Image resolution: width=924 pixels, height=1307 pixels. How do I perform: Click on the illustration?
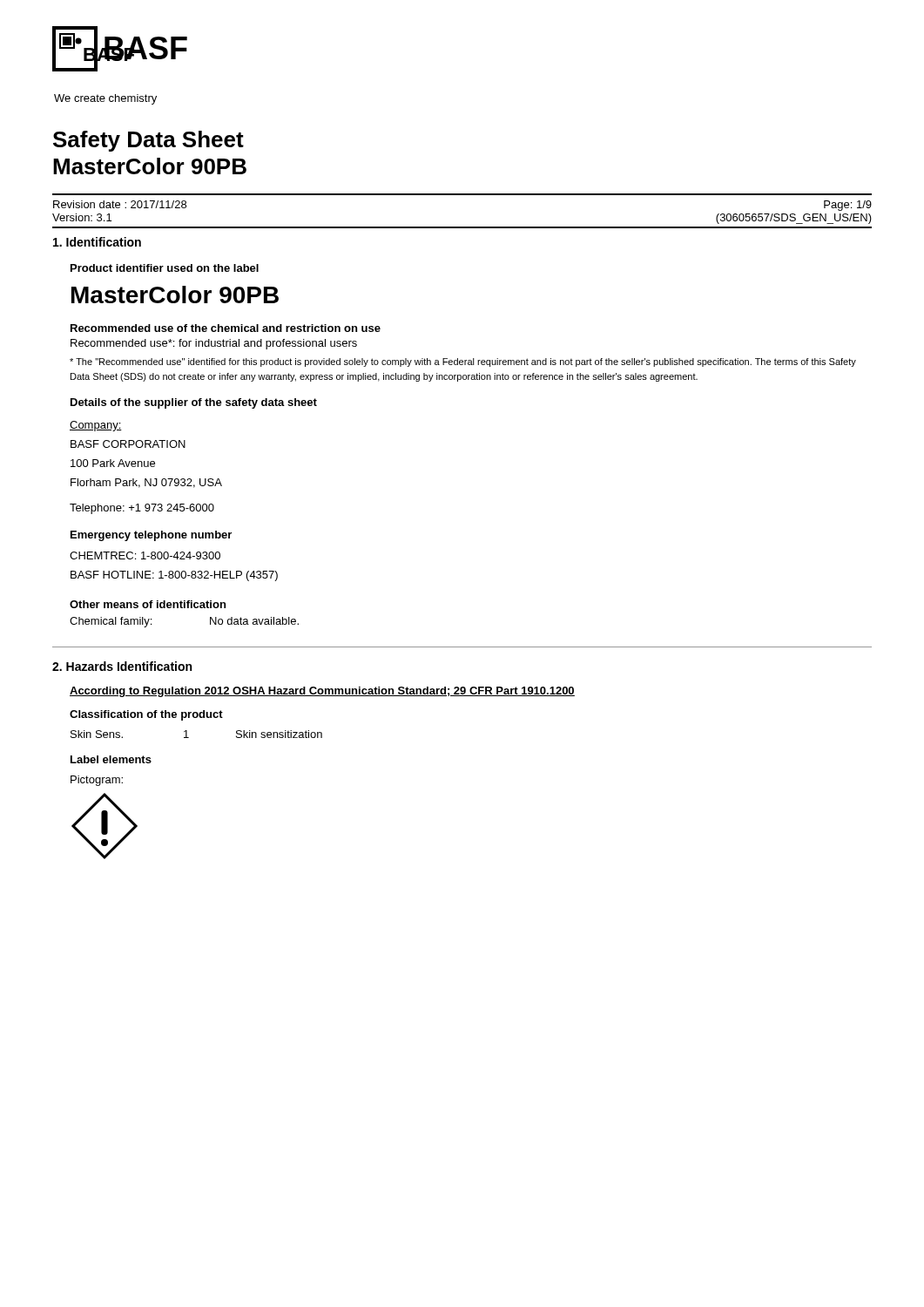coord(471,827)
